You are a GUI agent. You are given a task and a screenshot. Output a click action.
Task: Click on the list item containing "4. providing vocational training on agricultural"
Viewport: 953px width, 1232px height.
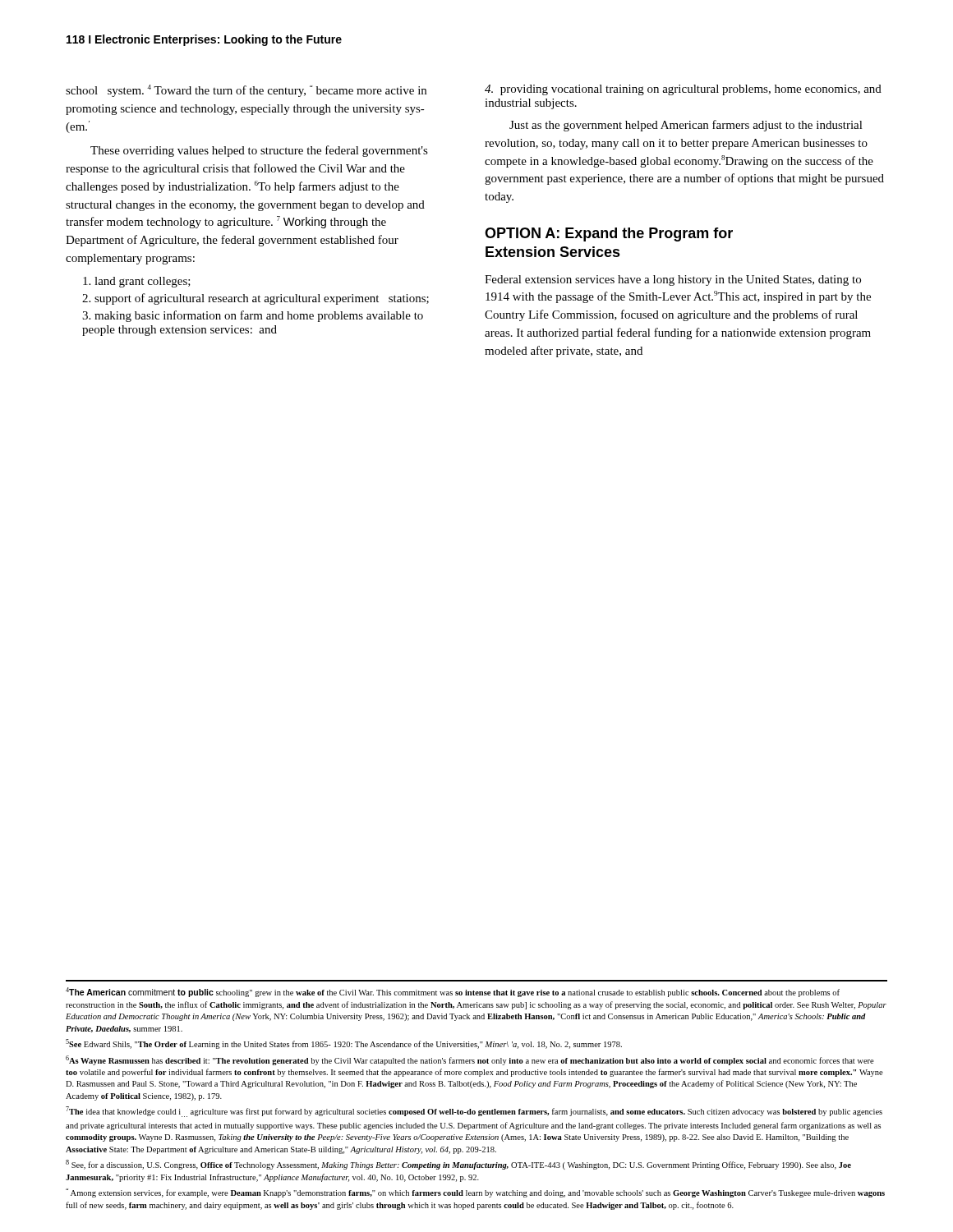coord(683,96)
